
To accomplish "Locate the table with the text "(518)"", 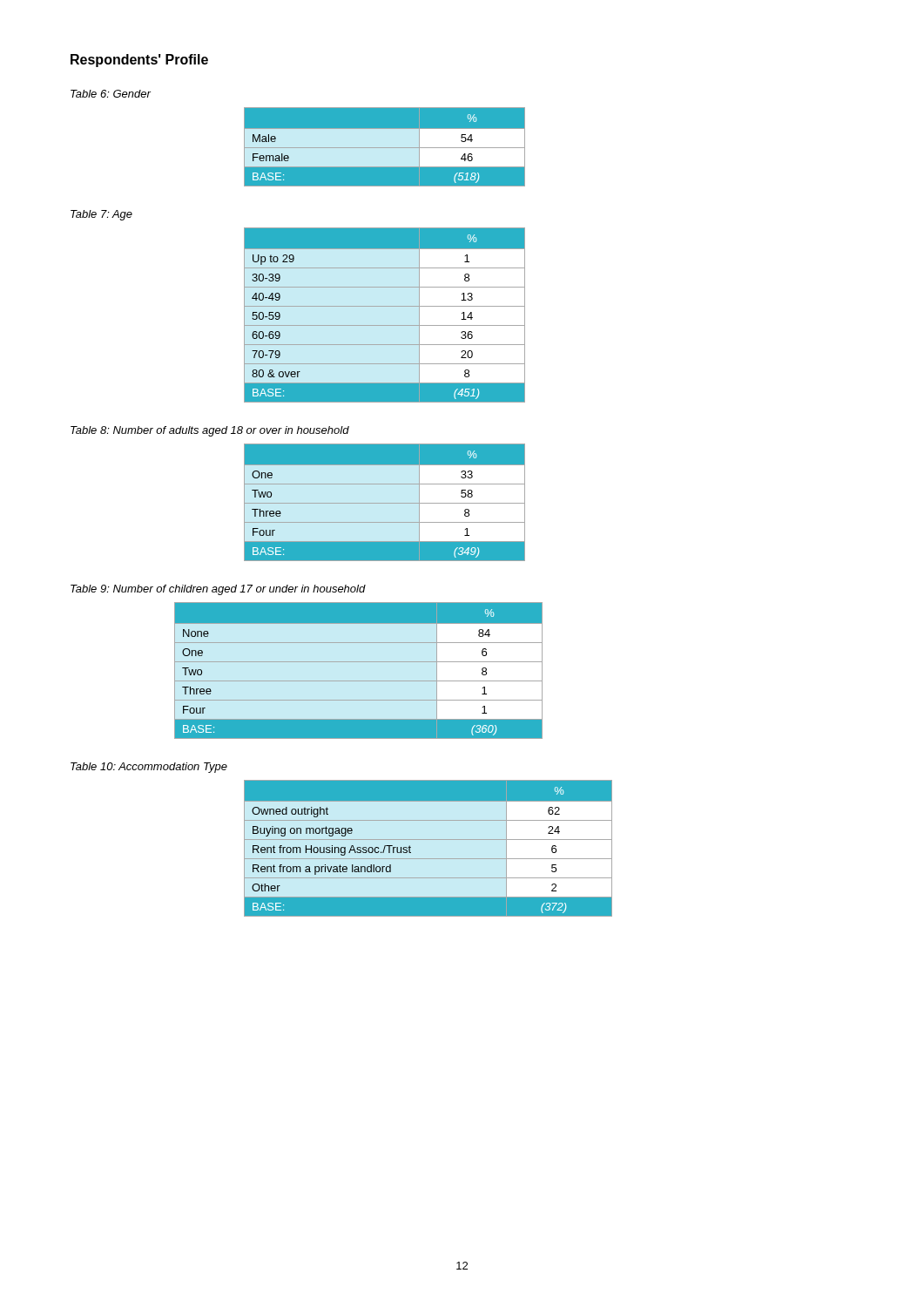I will 549,147.
